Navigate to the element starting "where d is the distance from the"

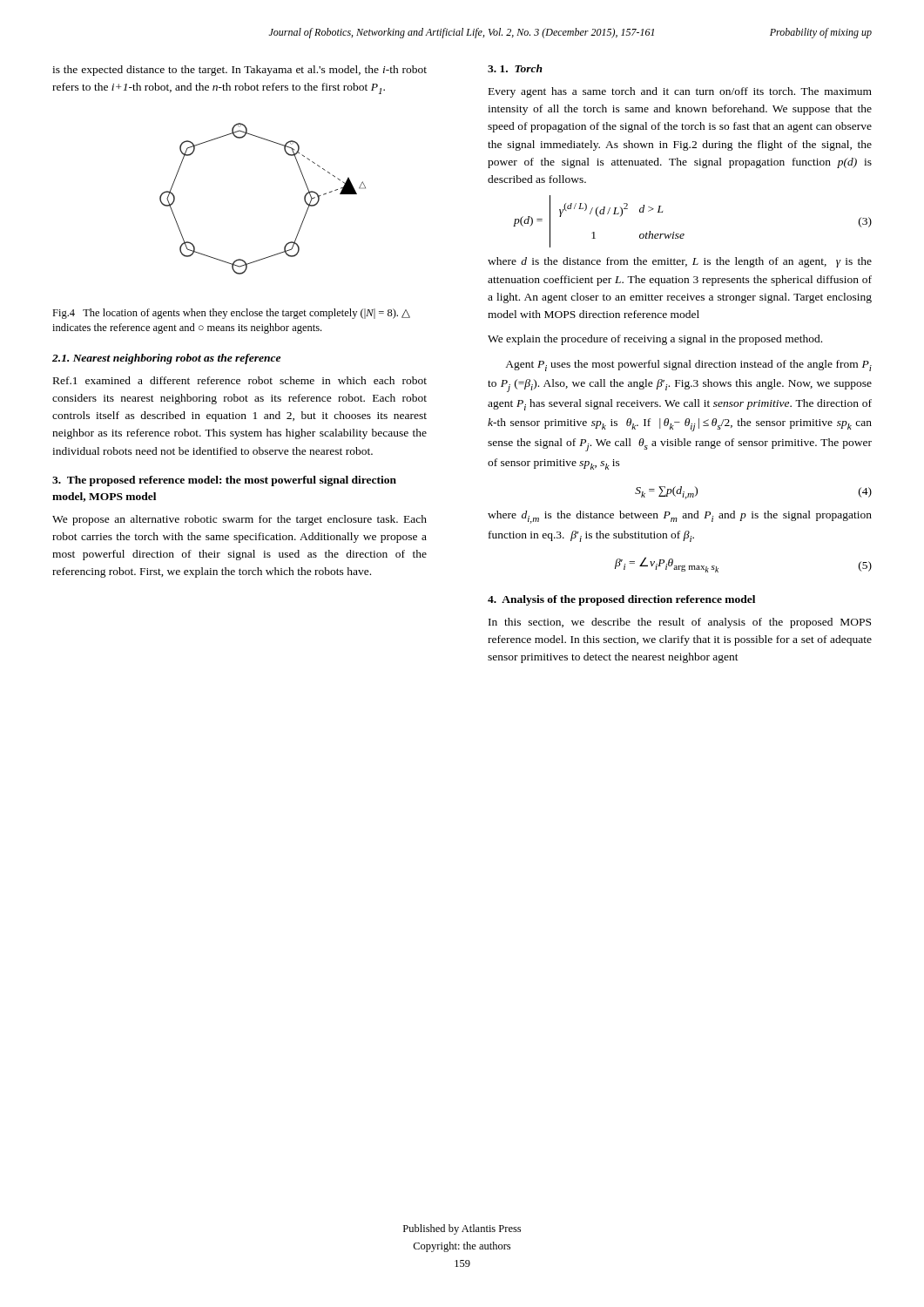(680, 363)
